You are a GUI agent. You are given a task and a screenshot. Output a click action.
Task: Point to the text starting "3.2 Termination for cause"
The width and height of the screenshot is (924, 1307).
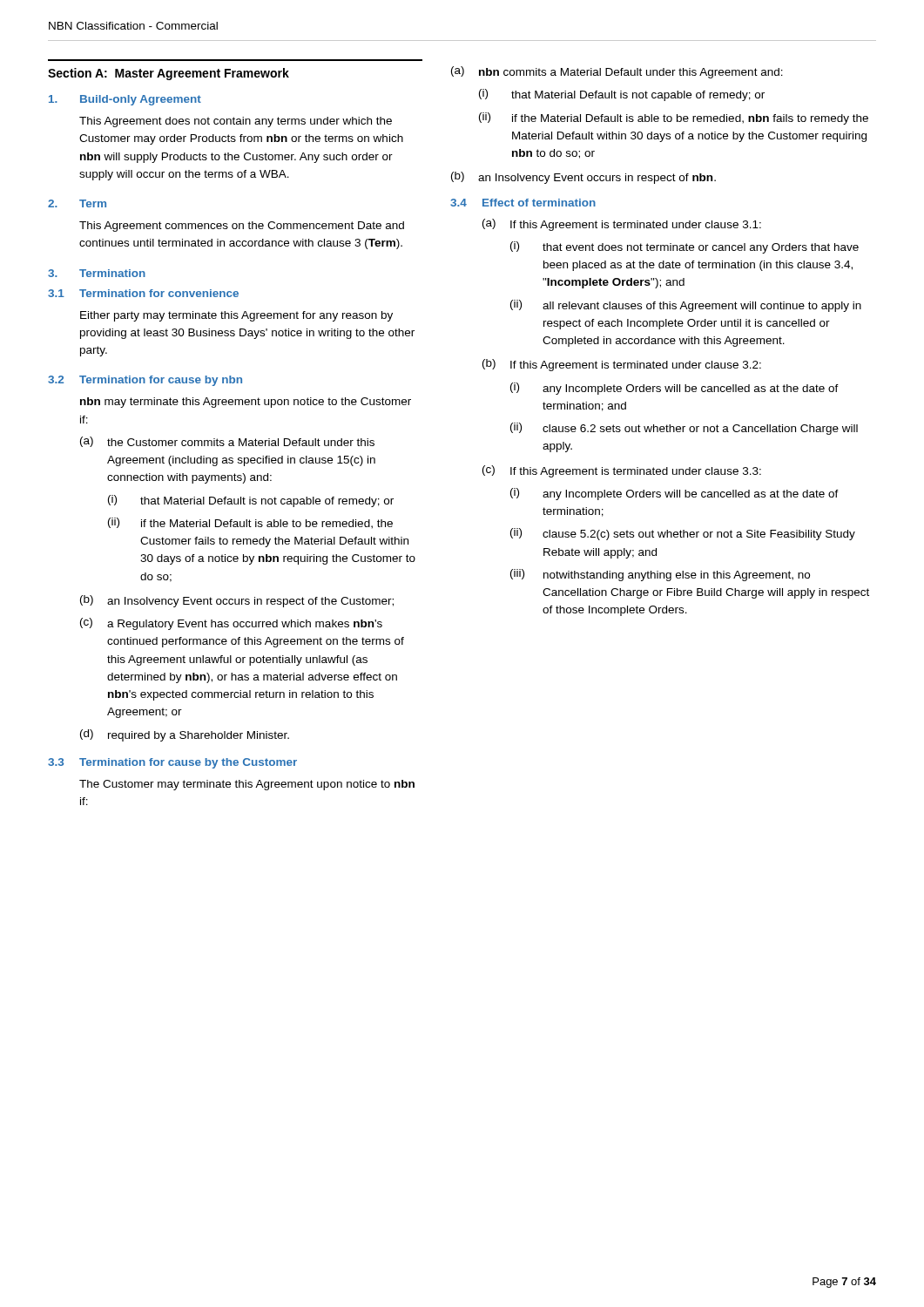[x=235, y=560]
